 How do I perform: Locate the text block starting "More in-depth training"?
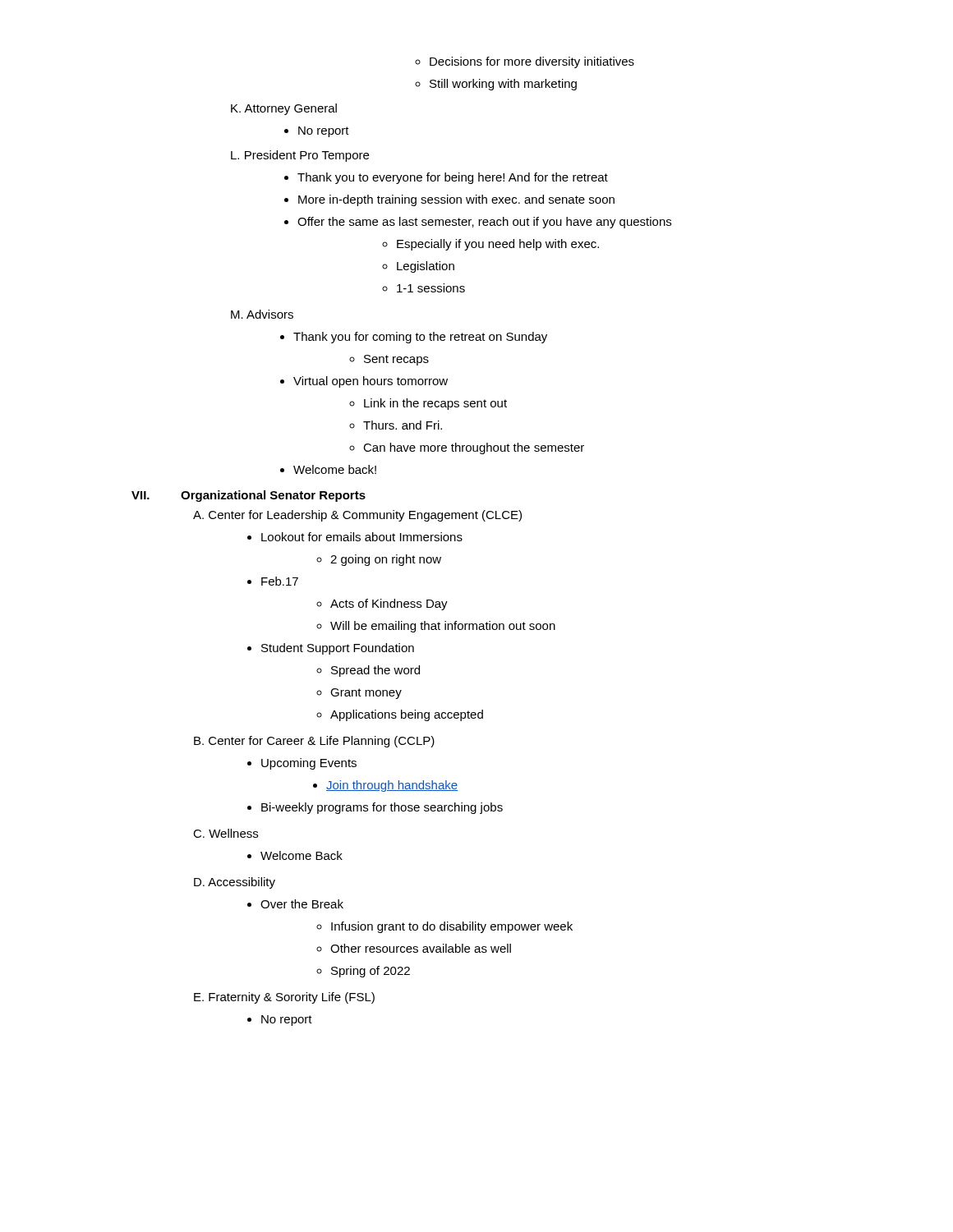tap(583, 200)
